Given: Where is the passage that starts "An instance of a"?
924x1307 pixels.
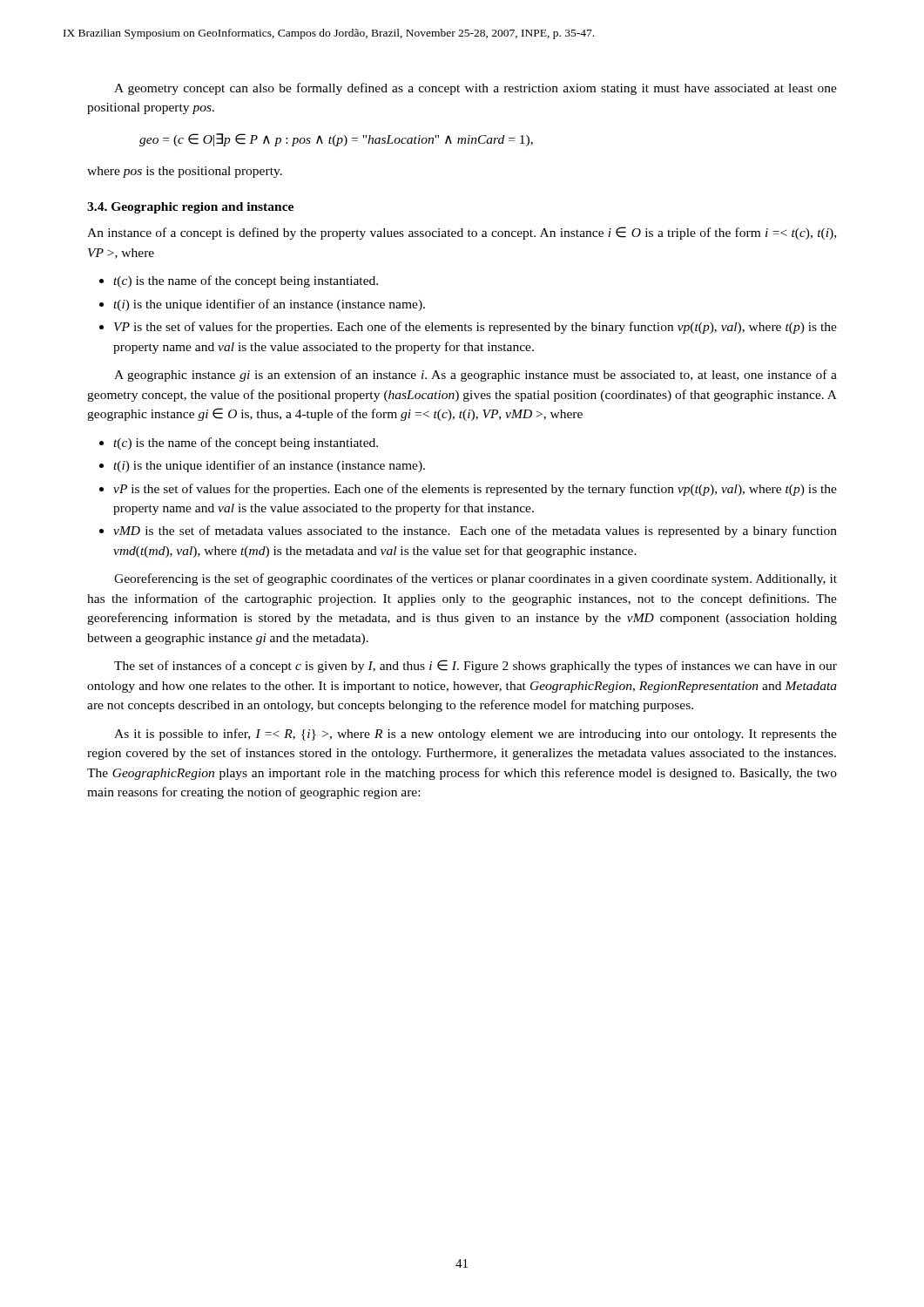Looking at the screenshot, I should (x=462, y=243).
